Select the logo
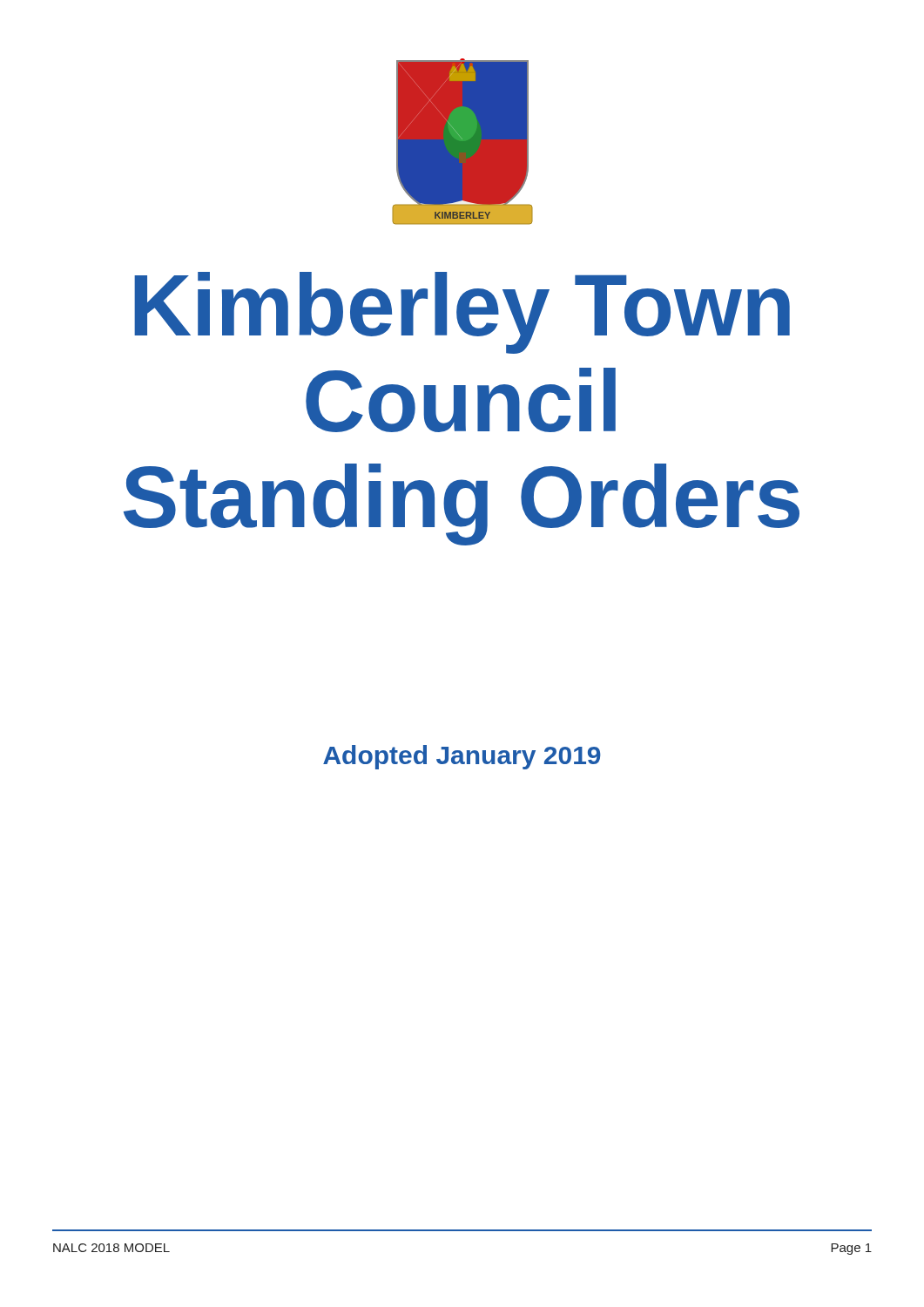This screenshot has width=924, height=1307. coord(462,139)
